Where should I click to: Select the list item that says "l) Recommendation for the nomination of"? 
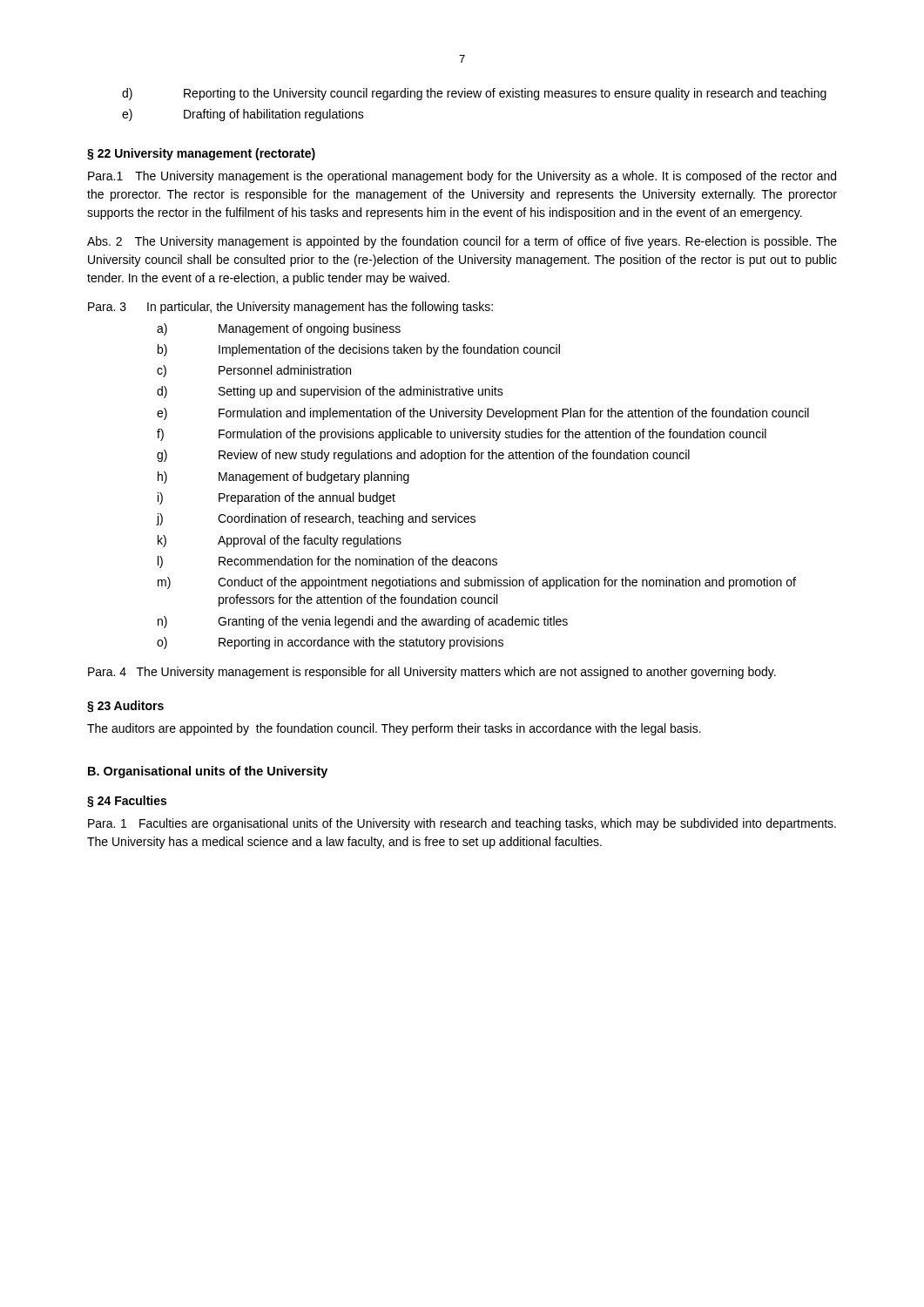pos(462,561)
